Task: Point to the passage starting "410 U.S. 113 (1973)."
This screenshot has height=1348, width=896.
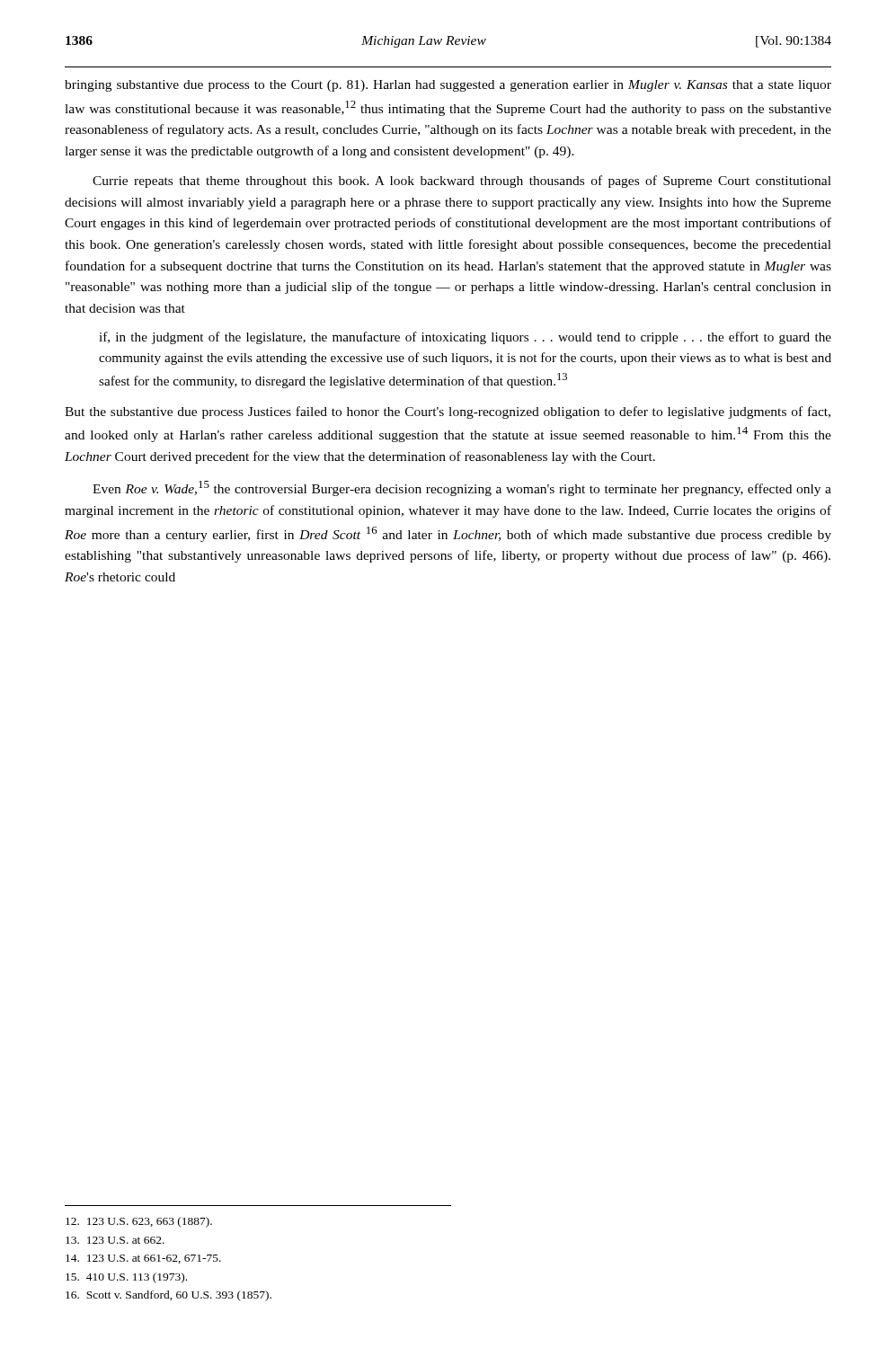Action: (x=126, y=1276)
